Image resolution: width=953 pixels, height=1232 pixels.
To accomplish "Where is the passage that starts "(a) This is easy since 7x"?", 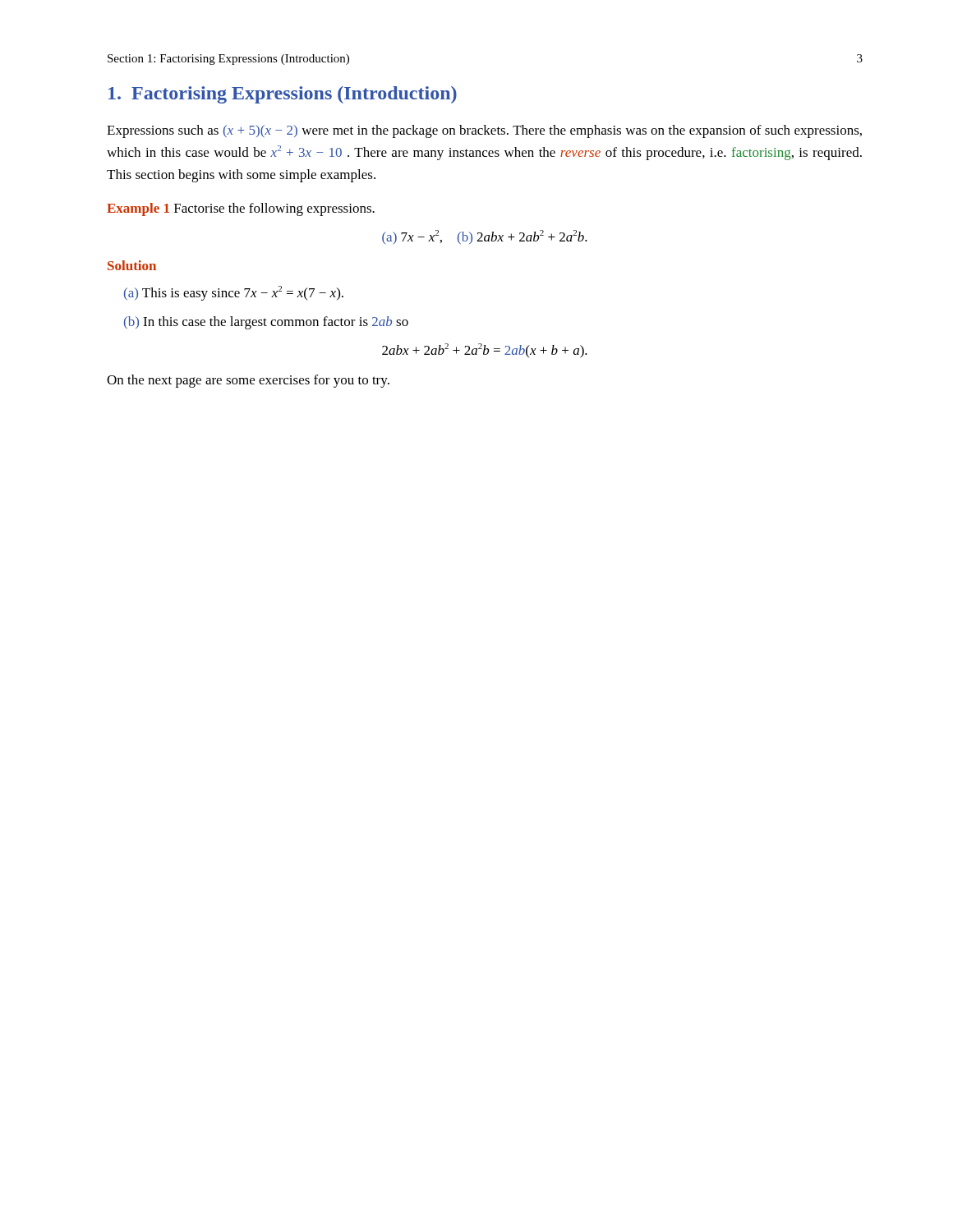I will pyautogui.click(x=234, y=292).
